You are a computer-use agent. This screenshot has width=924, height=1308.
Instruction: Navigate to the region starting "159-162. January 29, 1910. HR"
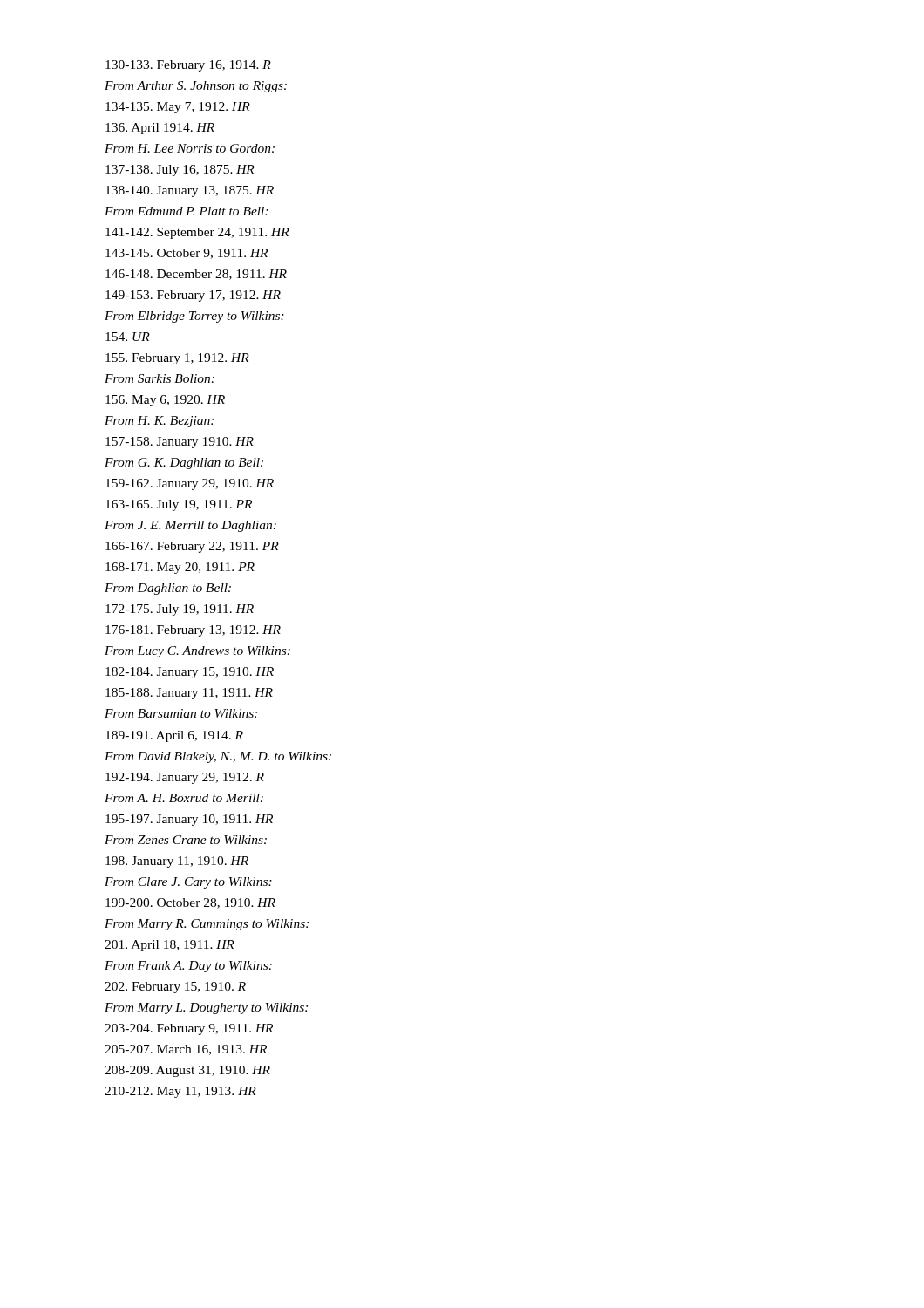point(189,483)
